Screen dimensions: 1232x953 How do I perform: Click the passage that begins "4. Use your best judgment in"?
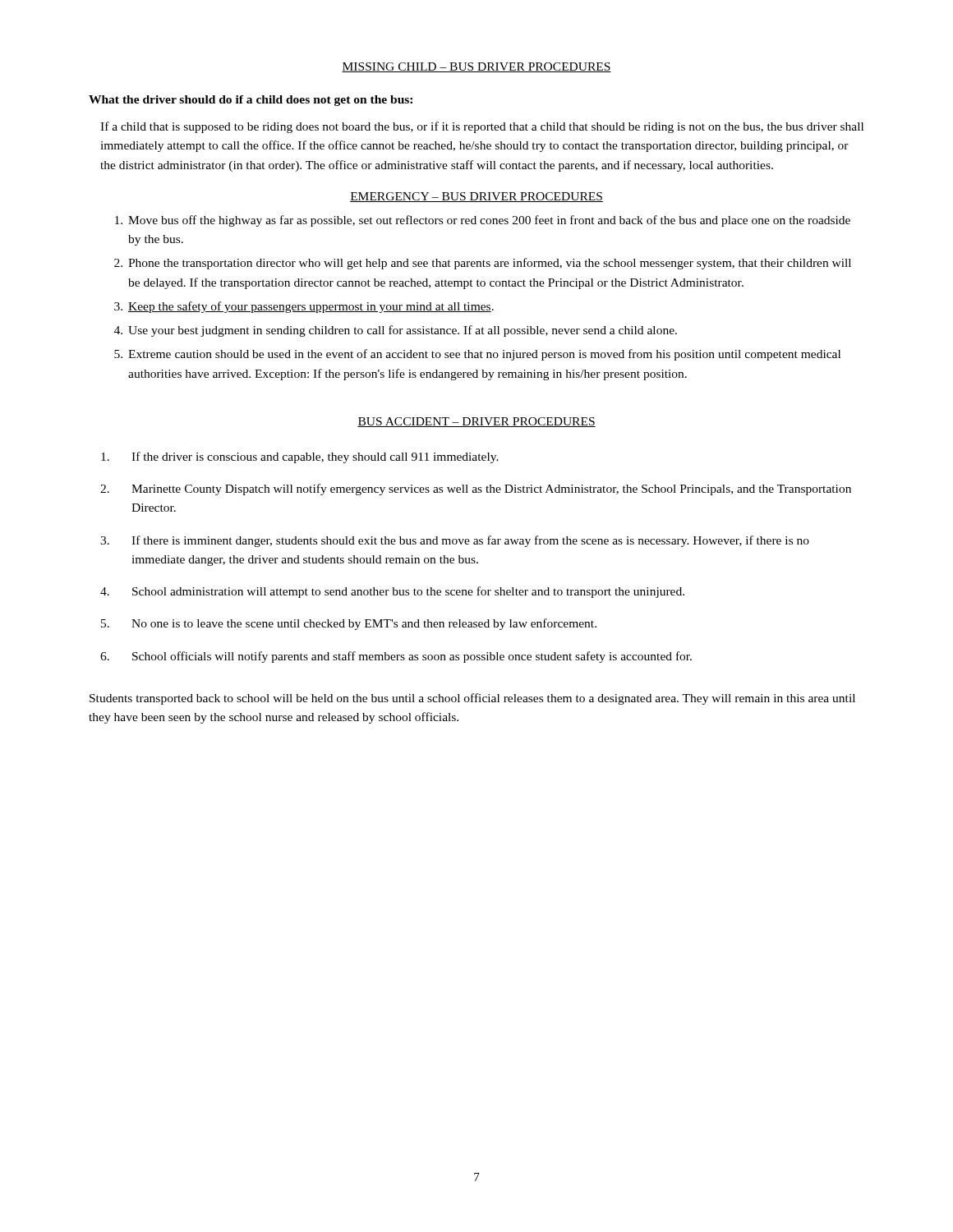coord(482,330)
